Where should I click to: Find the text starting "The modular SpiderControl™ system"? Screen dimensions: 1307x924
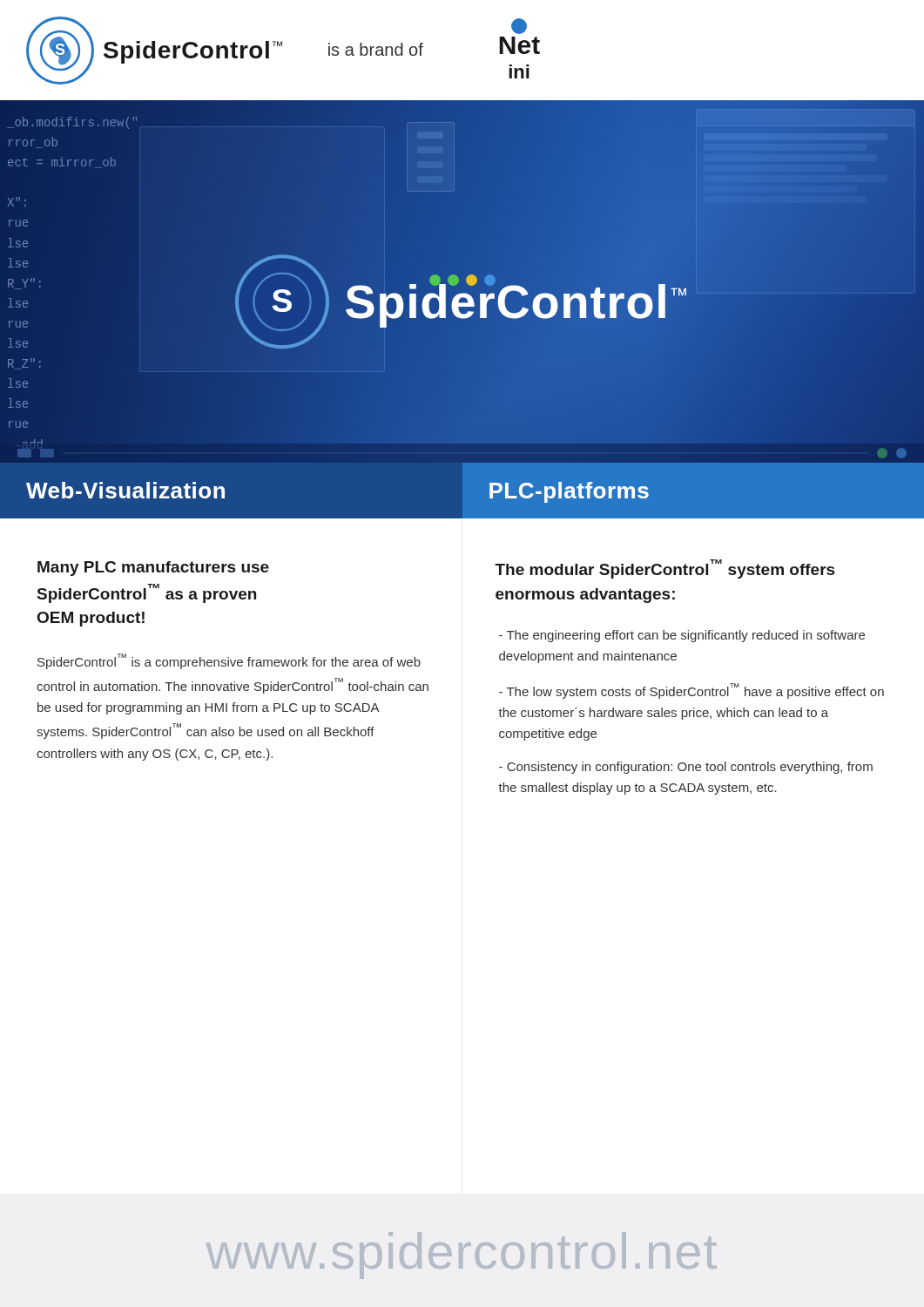point(665,580)
